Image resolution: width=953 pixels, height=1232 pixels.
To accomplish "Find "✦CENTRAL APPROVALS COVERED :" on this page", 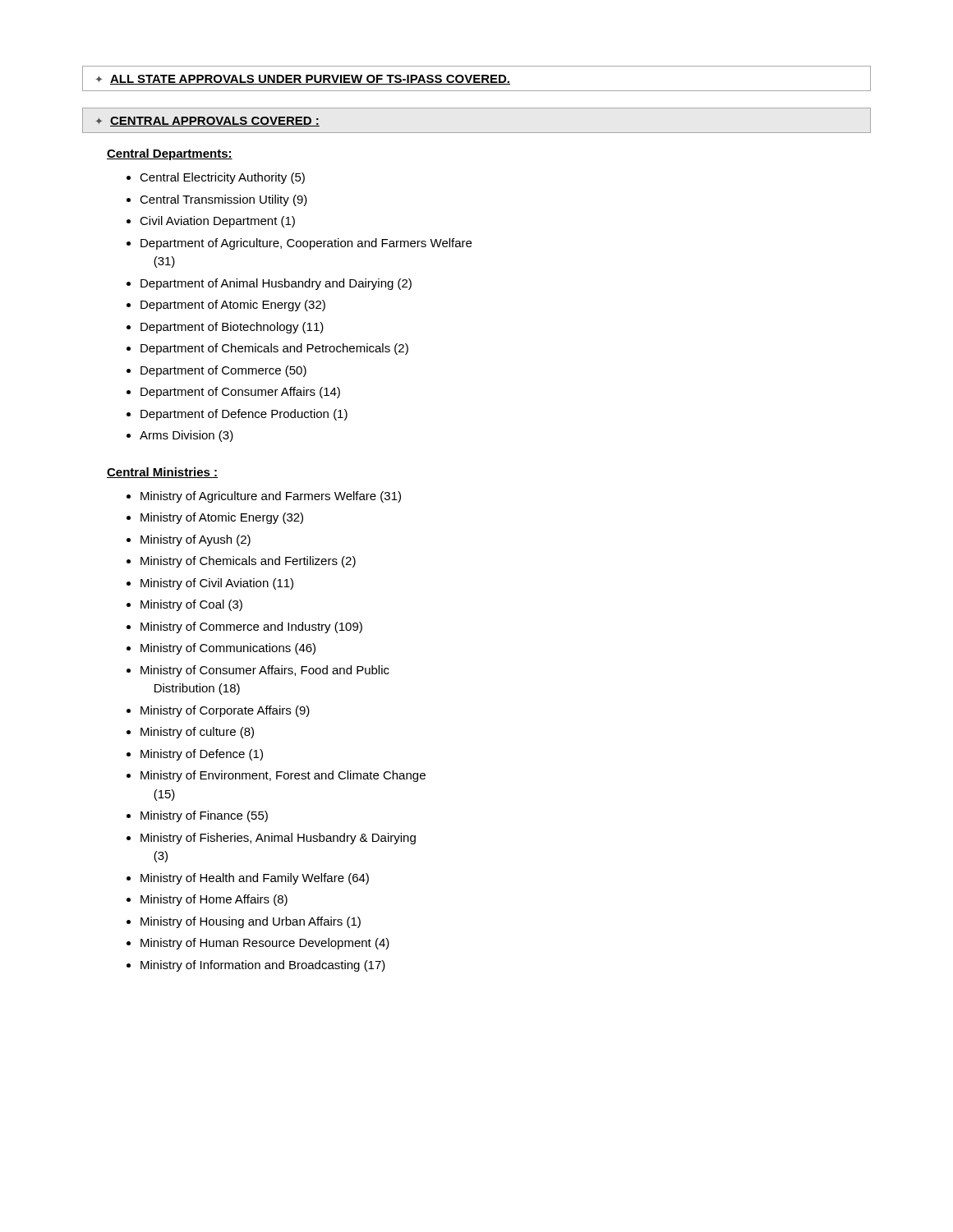I will 207,120.
